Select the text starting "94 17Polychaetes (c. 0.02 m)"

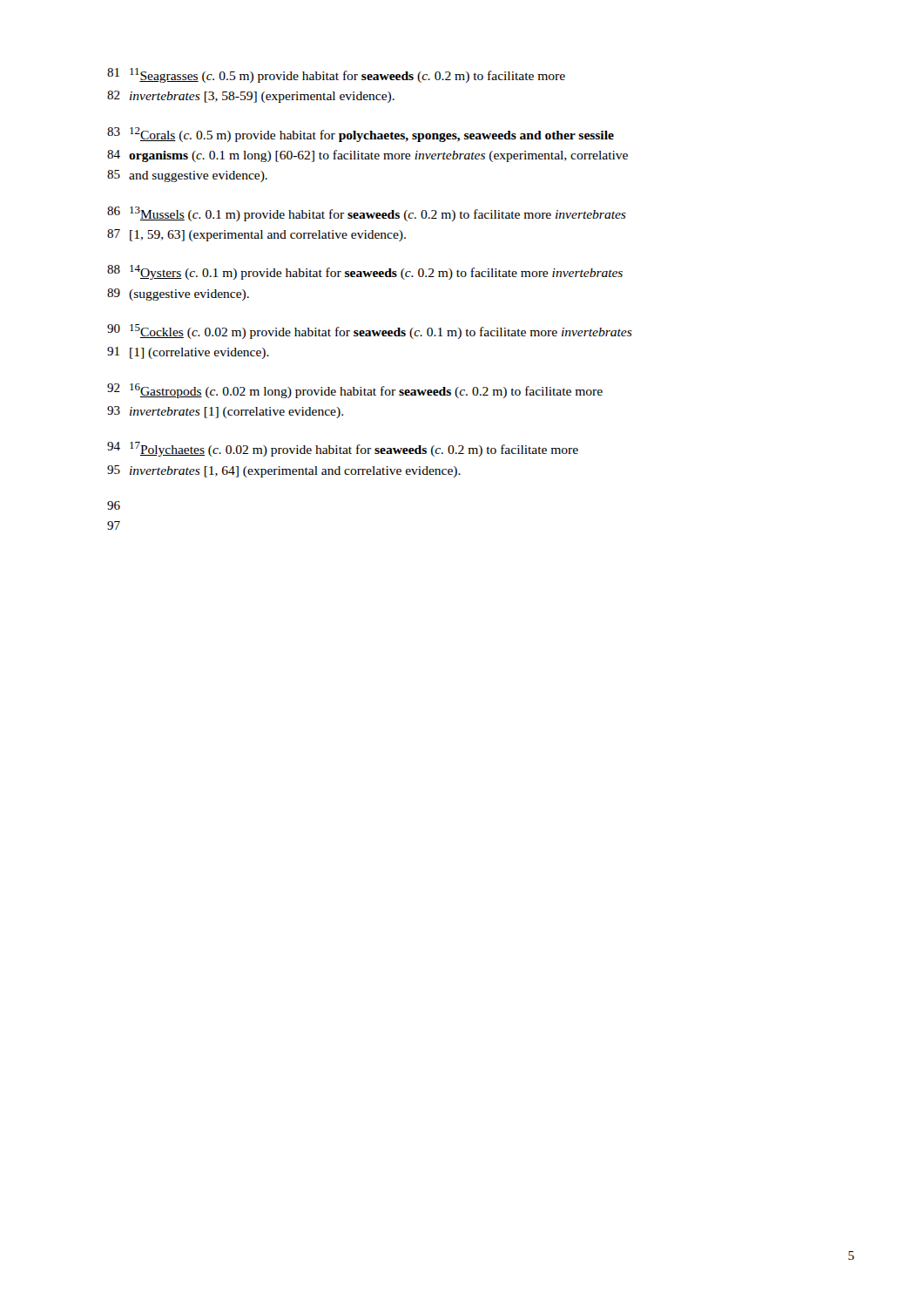pyautogui.click(x=471, y=448)
